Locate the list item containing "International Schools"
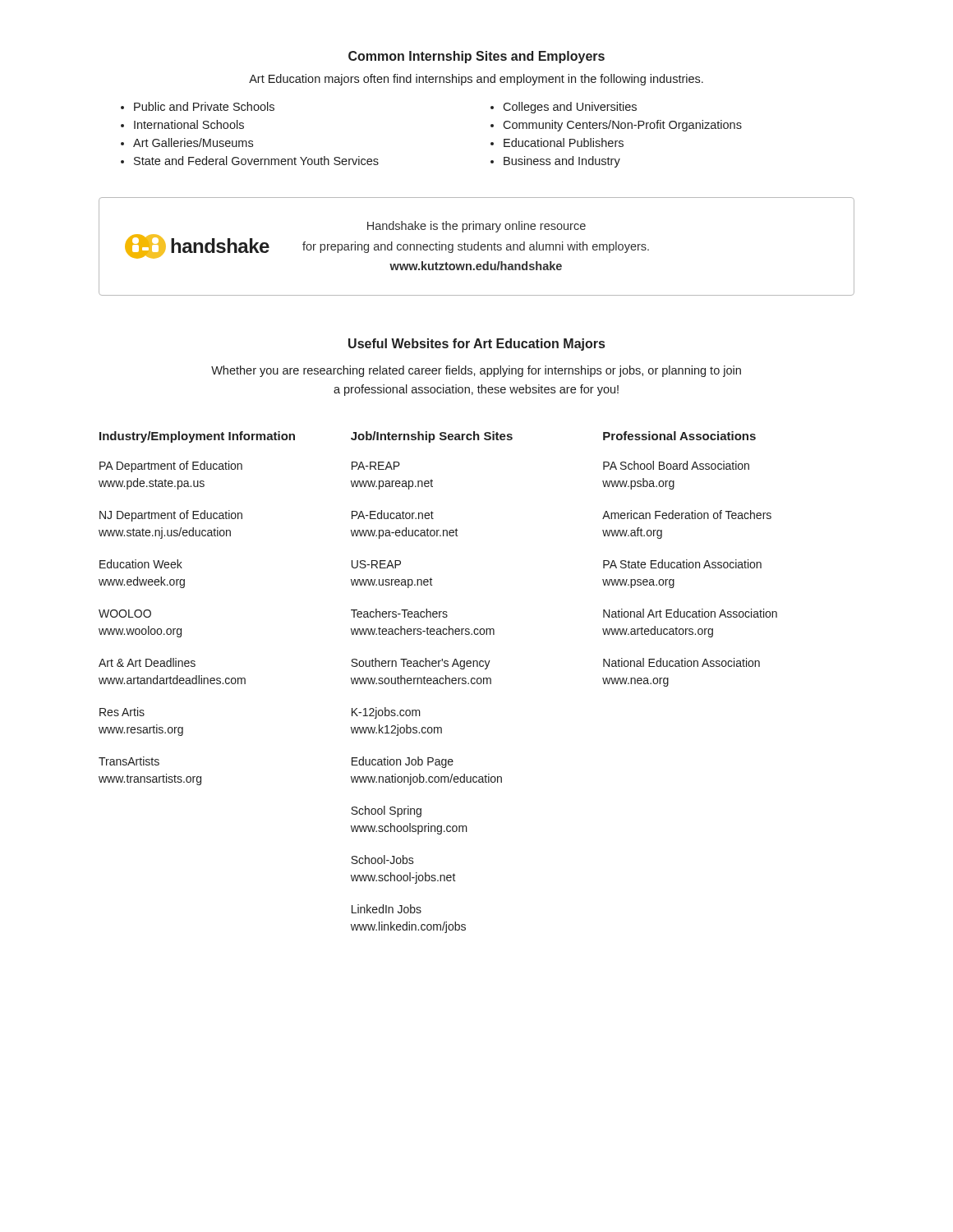The image size is (953, 1232). (189, 125)
